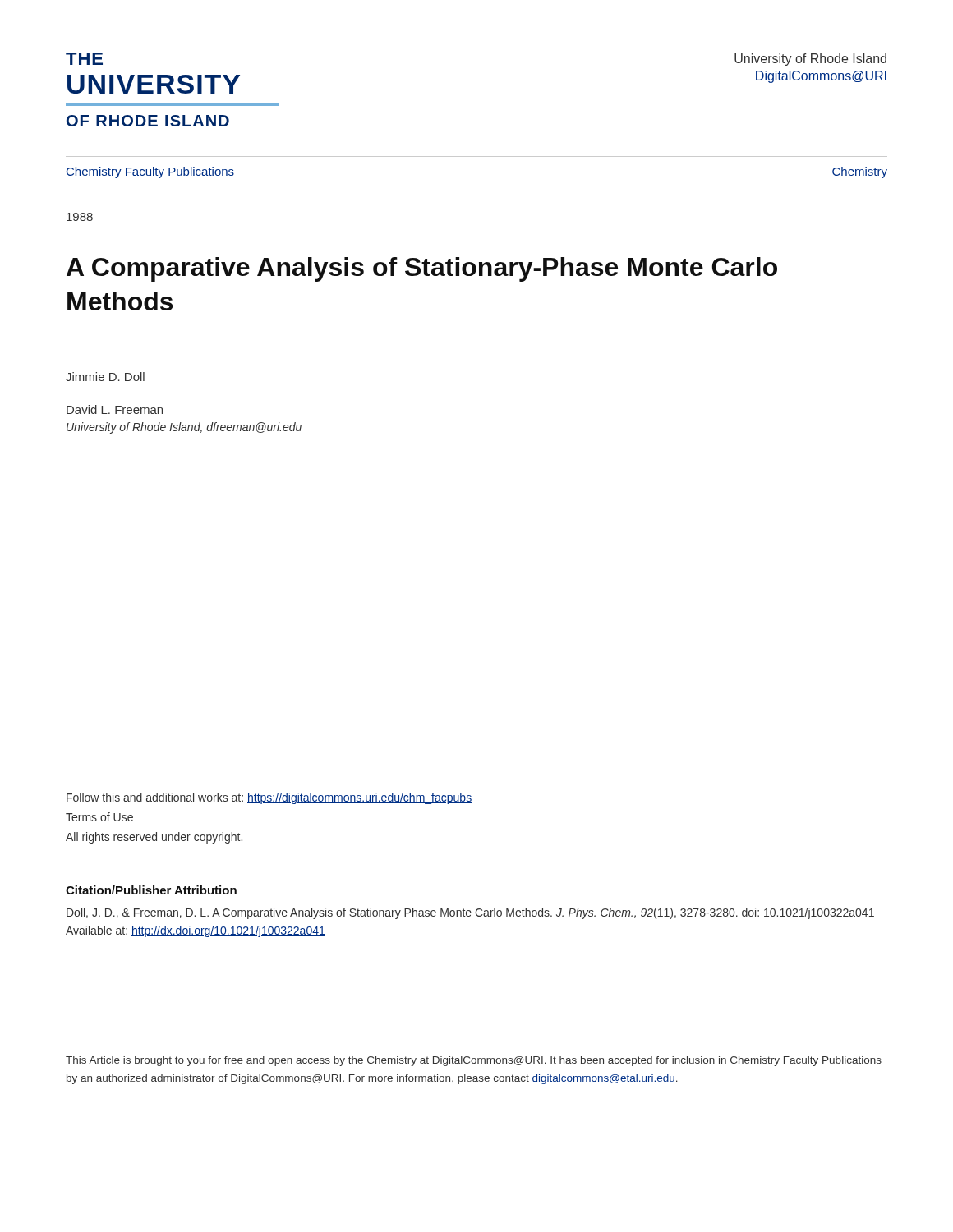This screenshot has height=1232, width=953.
Task: Locate the region starting "Citation/Publisher Attribution"
Action: (x=151, y=890)
